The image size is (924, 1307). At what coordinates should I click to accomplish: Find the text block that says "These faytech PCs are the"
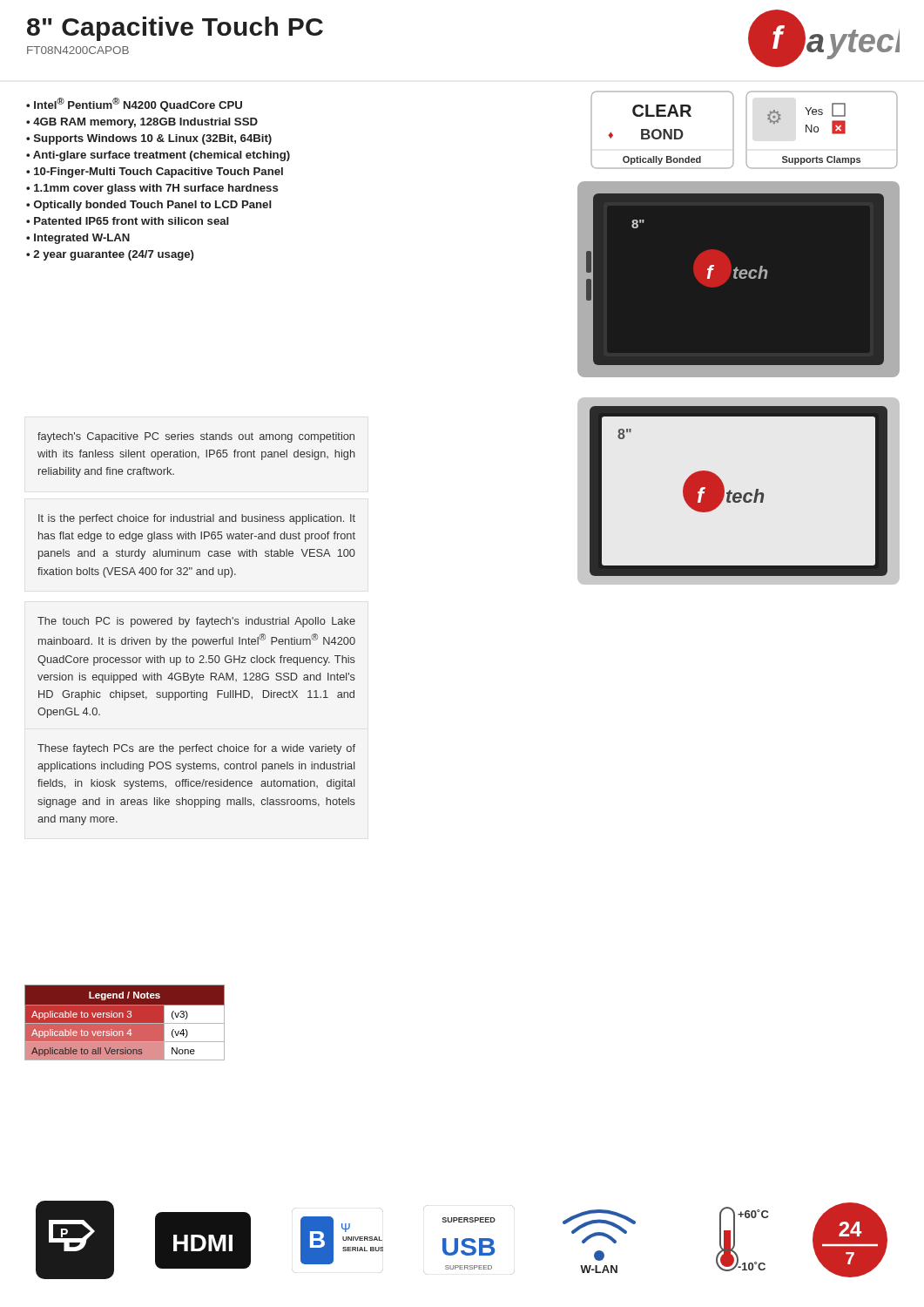[x=196, y=783]
